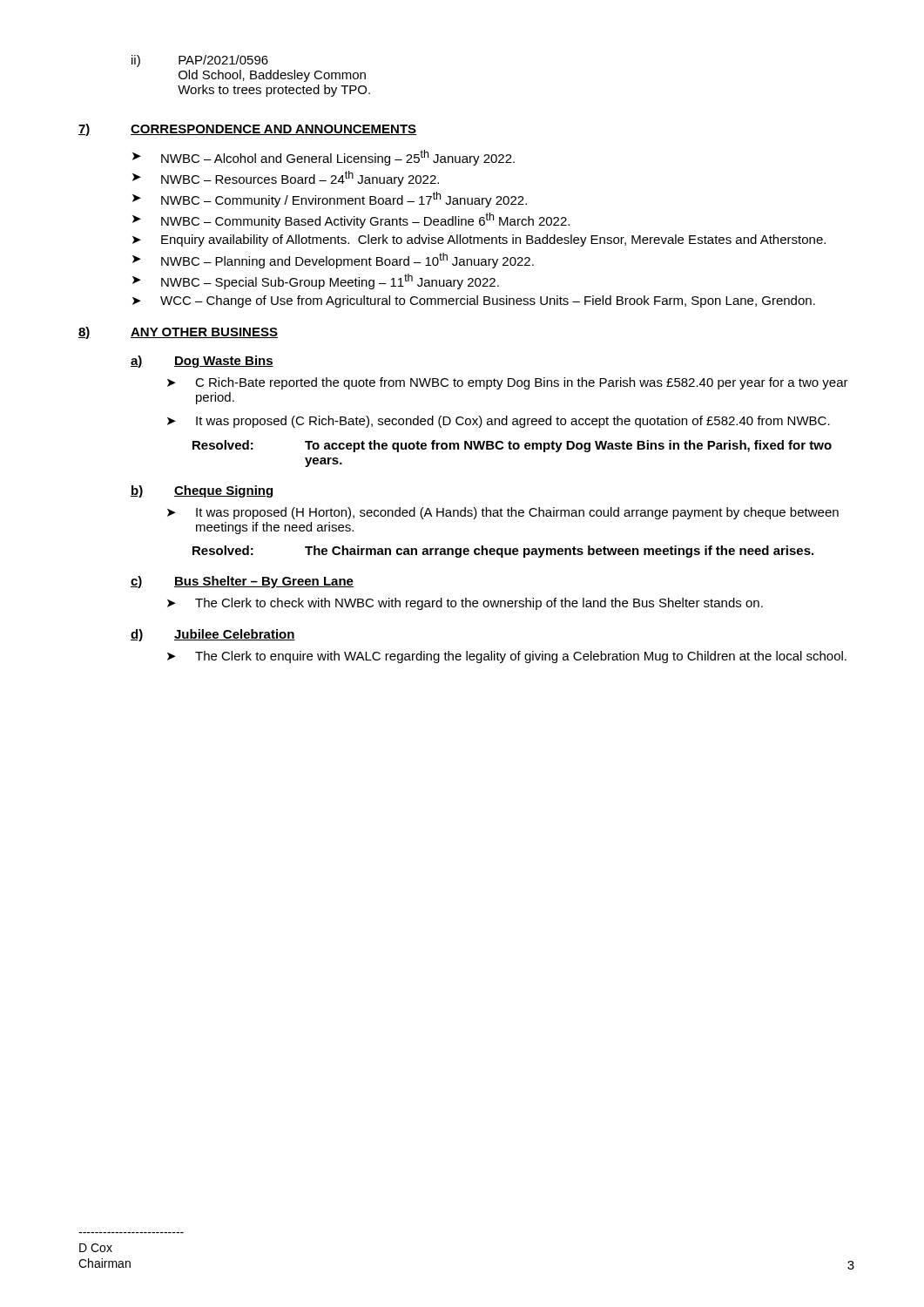The height and width of the screenshot is (1307, 924).
Task: Find the list item that says "ii) PAP/2021/0596 Old"
Action: pyautogui.click(x=251, y=74)
